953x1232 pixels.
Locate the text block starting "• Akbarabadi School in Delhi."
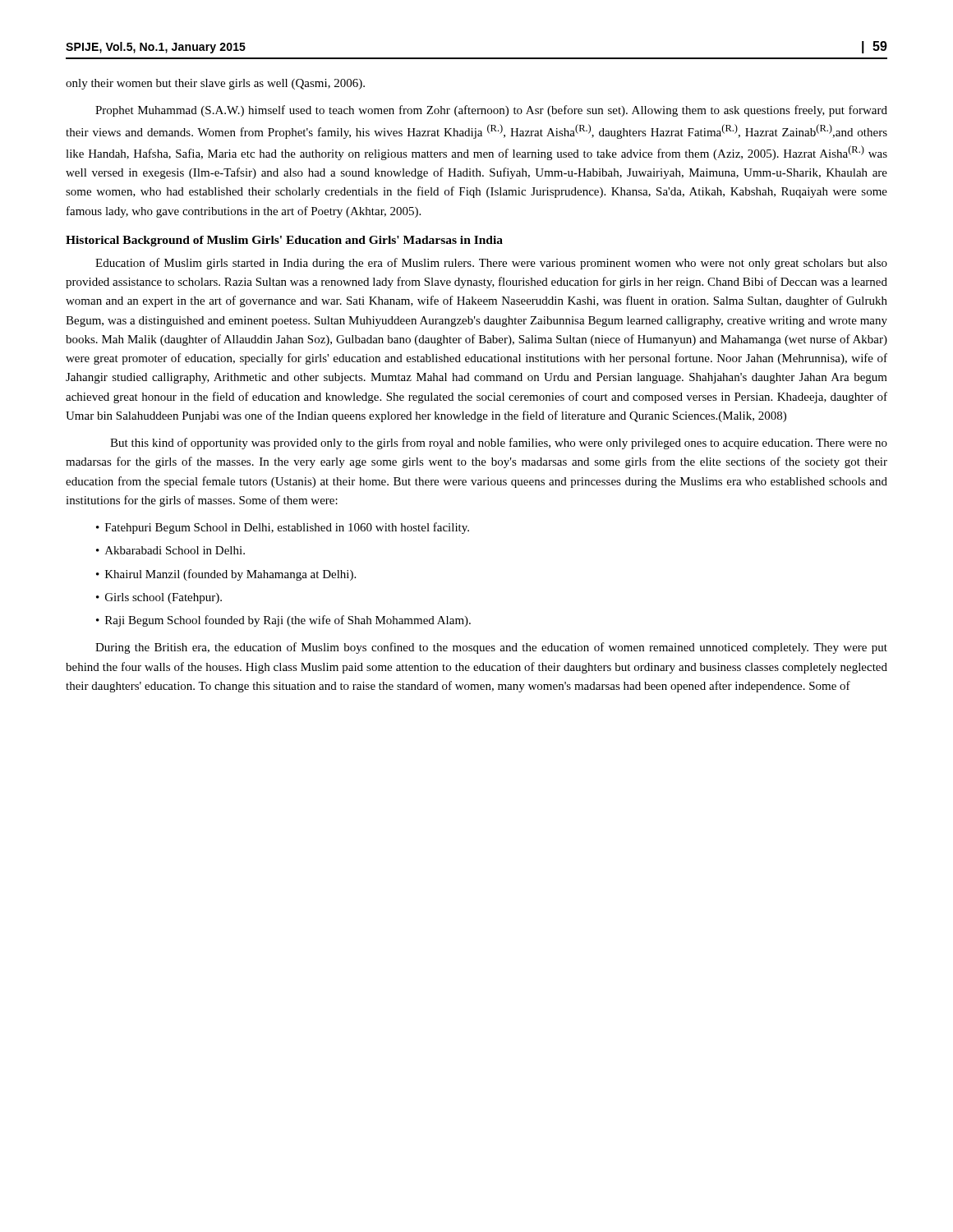pyautogui.click(x=170, y=550)
